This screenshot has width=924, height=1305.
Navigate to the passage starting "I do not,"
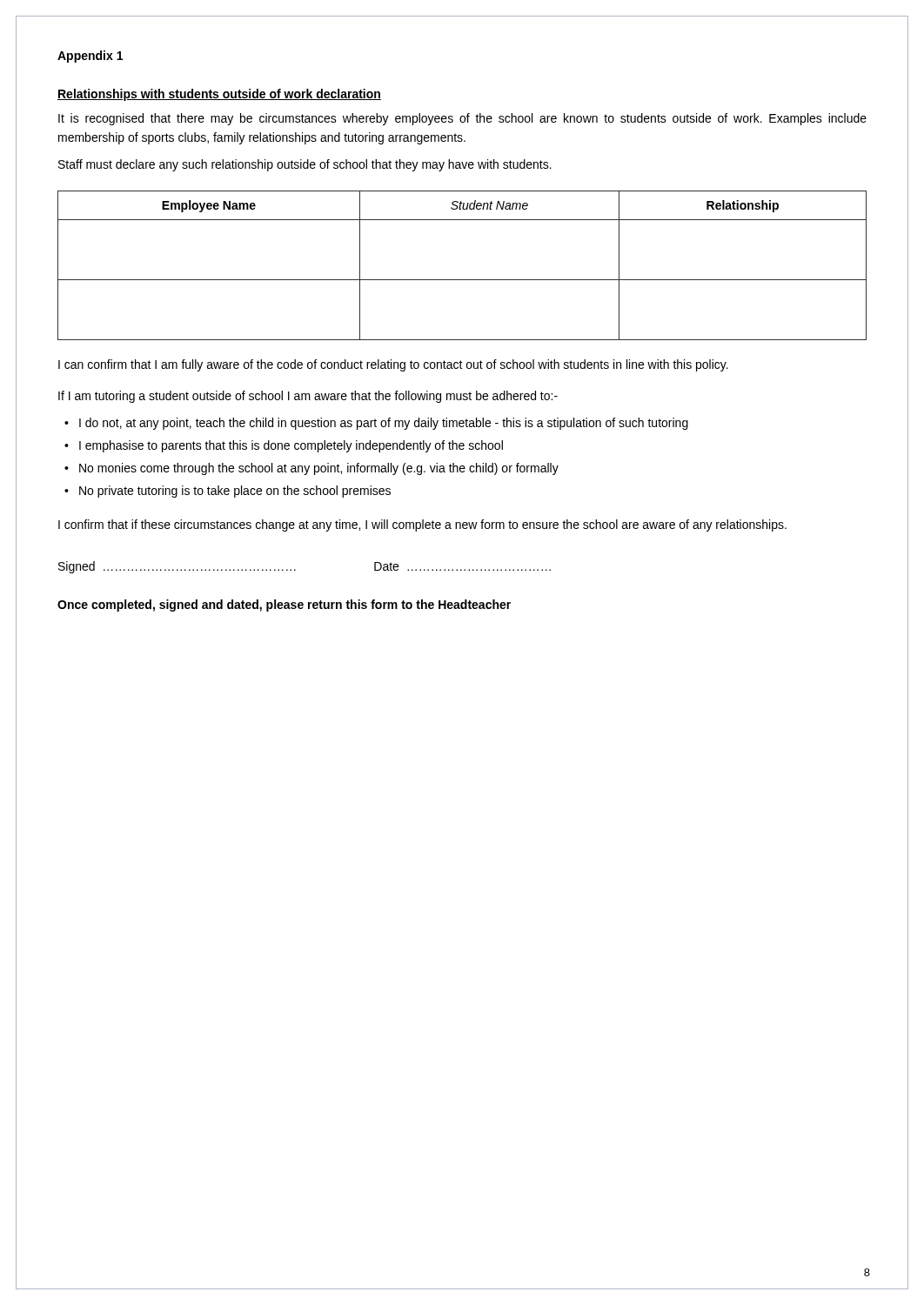pyautogui.click(x=383, y=423)
